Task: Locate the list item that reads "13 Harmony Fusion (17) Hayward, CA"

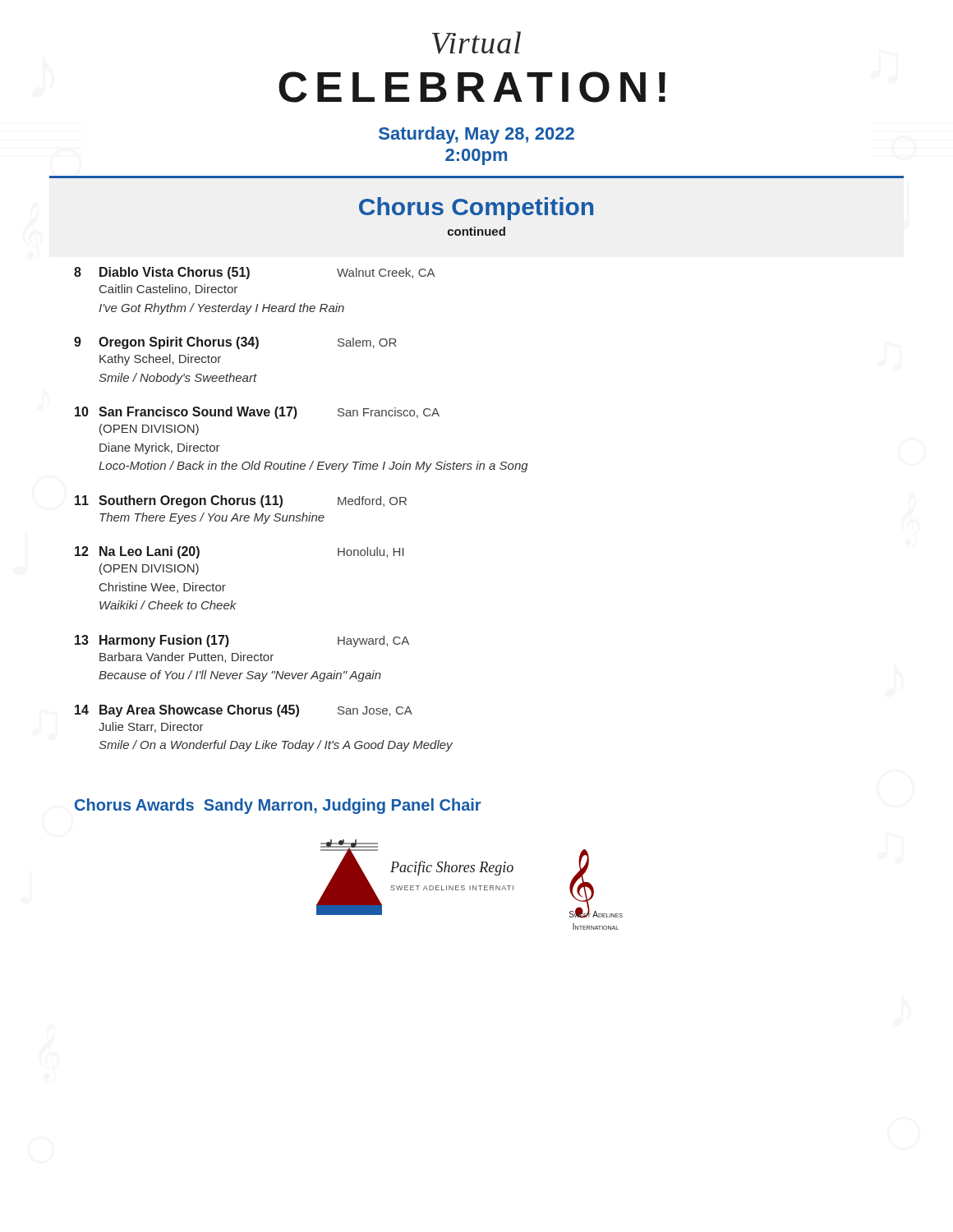Action: tap(242, 658)
